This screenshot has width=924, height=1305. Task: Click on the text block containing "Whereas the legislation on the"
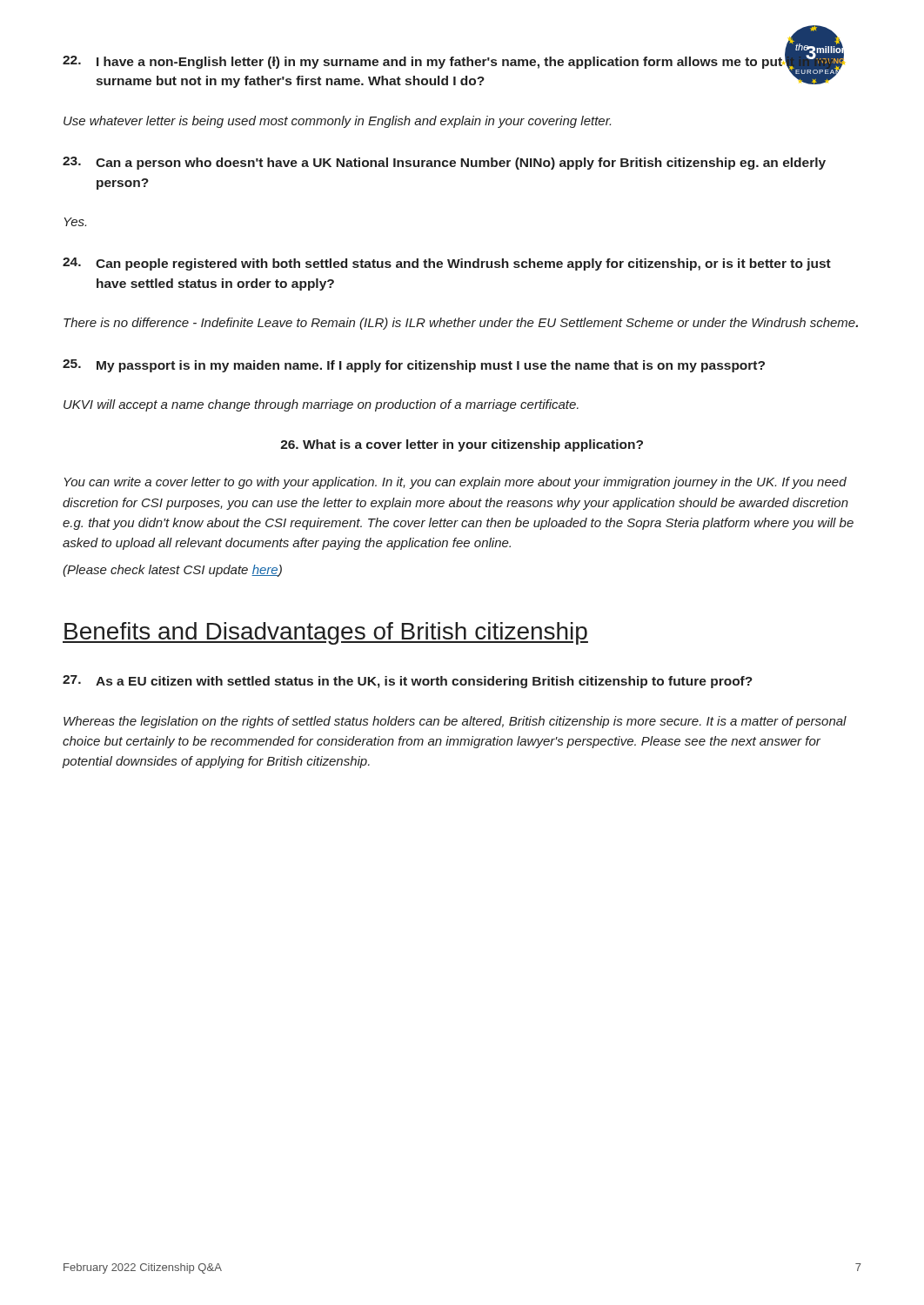454,741
